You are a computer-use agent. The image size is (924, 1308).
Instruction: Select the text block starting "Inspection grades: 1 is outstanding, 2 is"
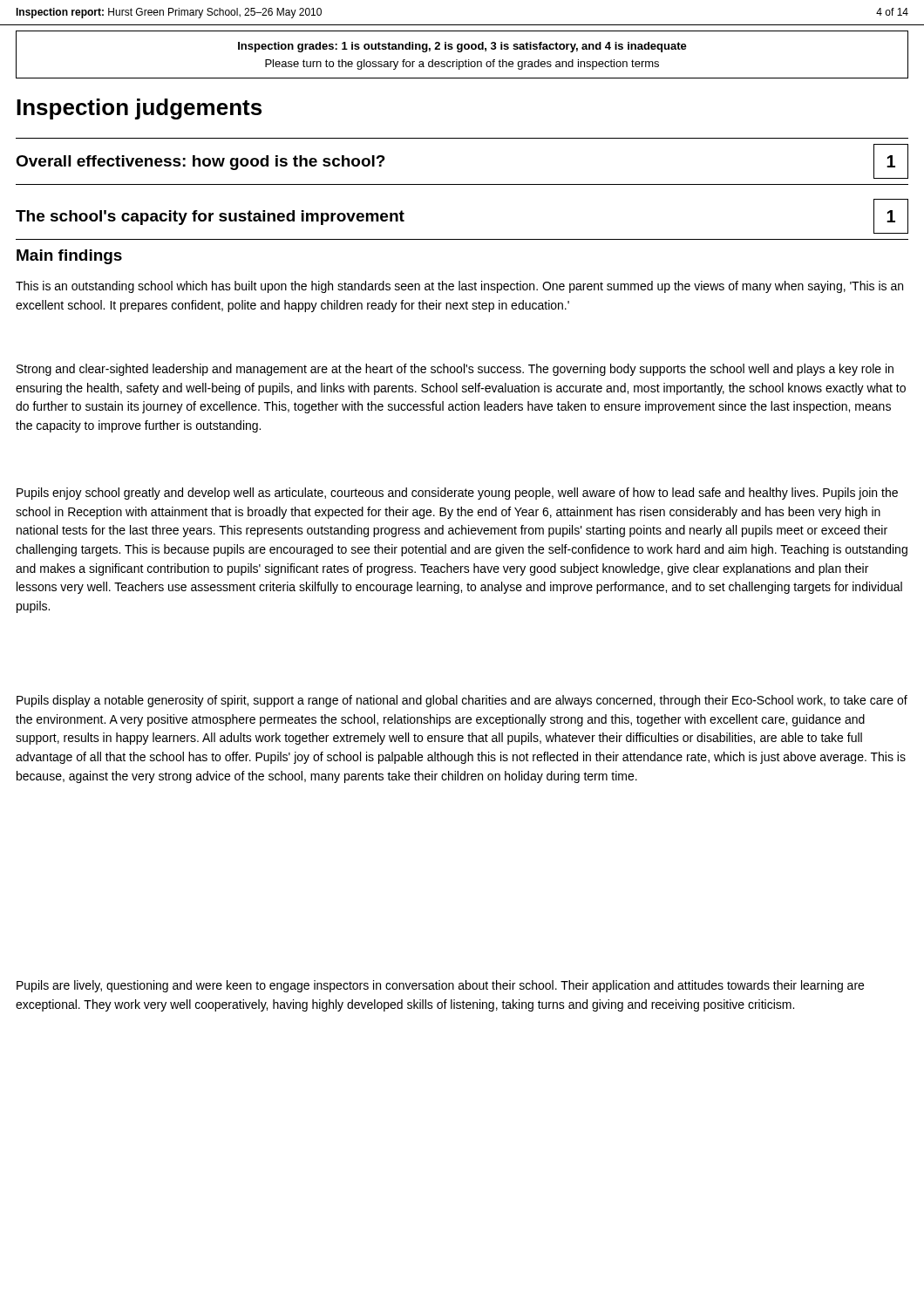[462, 54]
